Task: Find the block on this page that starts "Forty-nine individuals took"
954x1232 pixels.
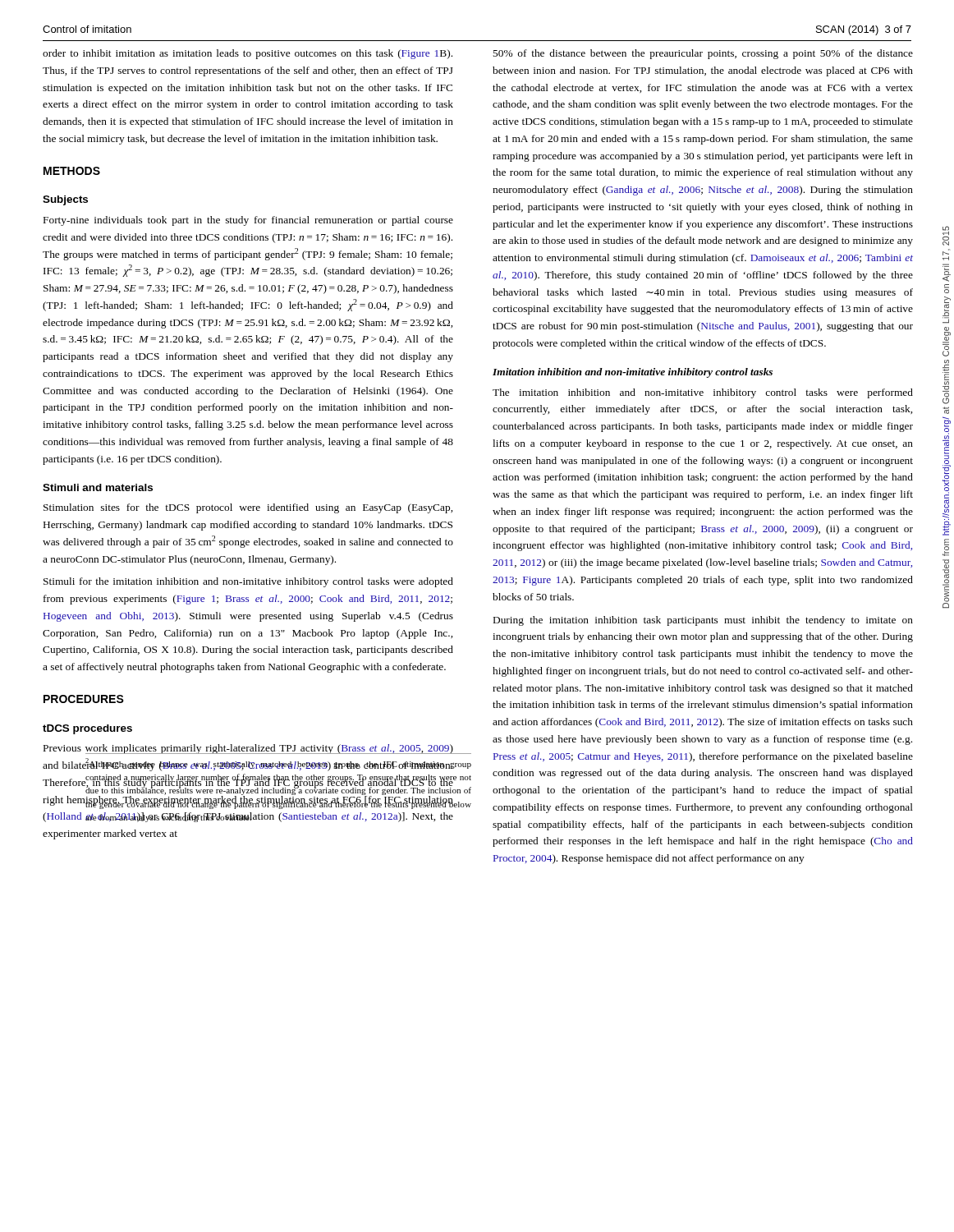Action: (248, 340)
